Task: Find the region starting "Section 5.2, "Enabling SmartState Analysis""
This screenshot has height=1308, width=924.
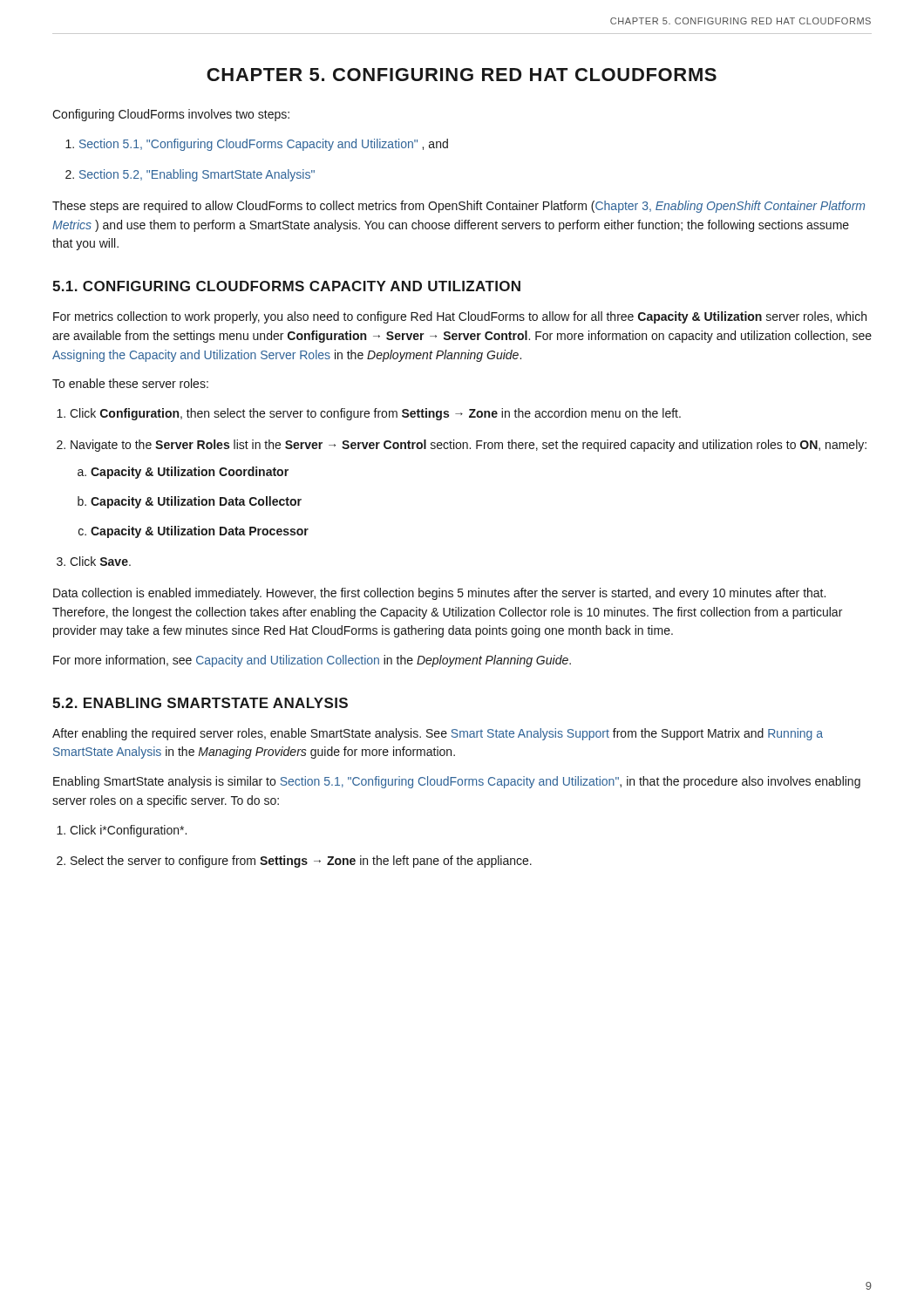Action: click(x=197, y=175)
